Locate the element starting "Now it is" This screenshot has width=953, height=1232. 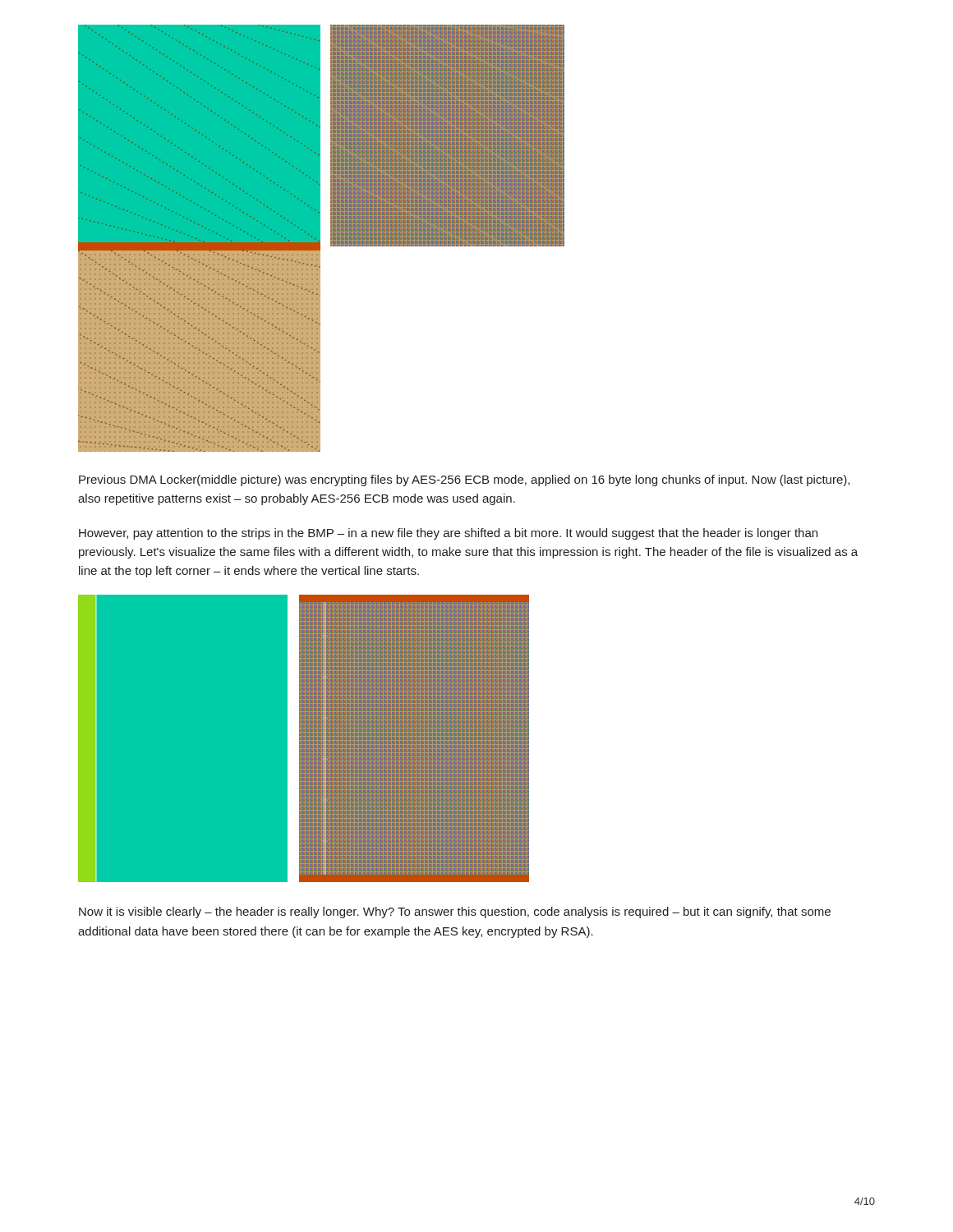click(455, 921)
